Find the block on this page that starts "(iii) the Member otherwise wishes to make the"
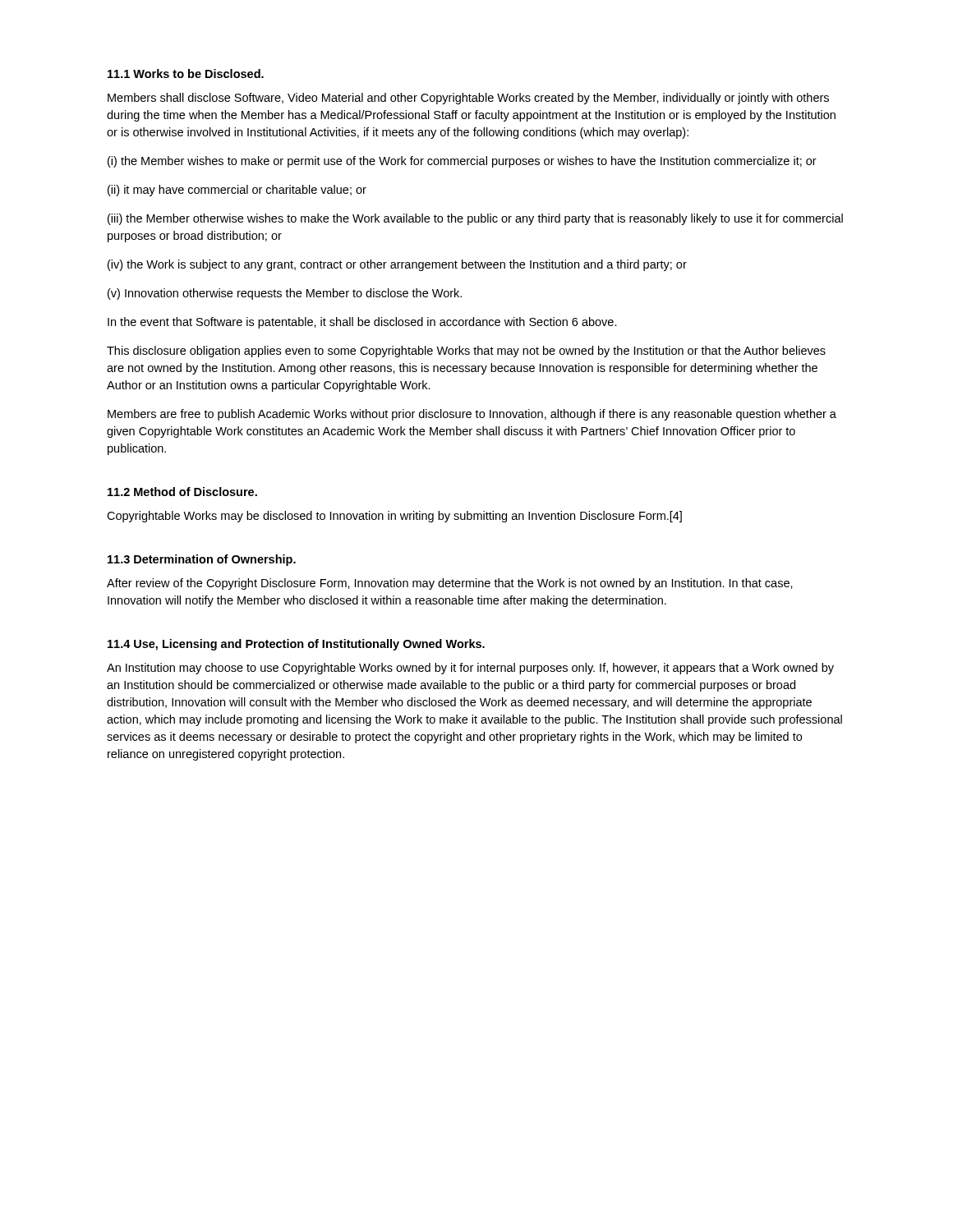 tap(475, 227)
